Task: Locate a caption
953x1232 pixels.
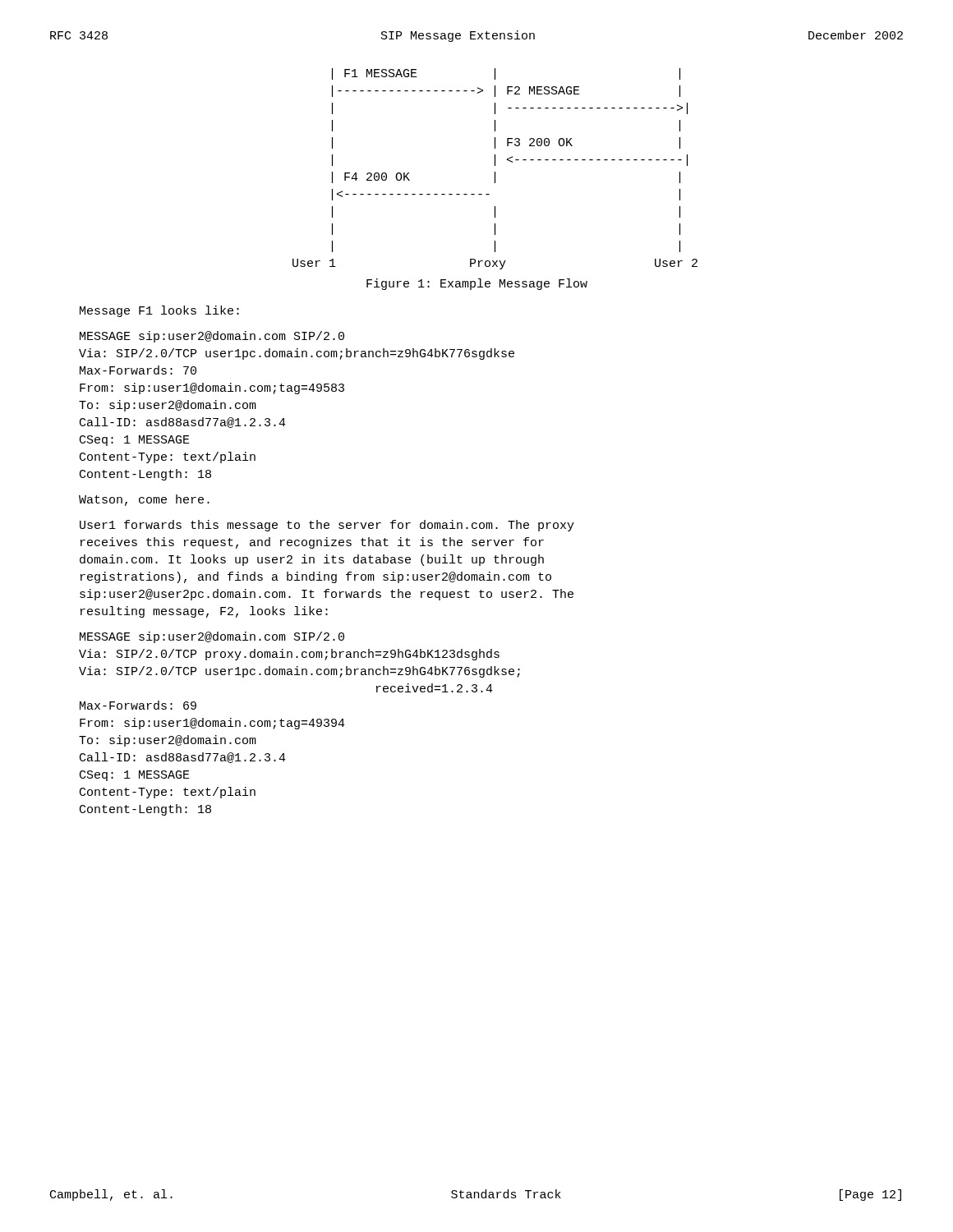Action: [476, 285]
